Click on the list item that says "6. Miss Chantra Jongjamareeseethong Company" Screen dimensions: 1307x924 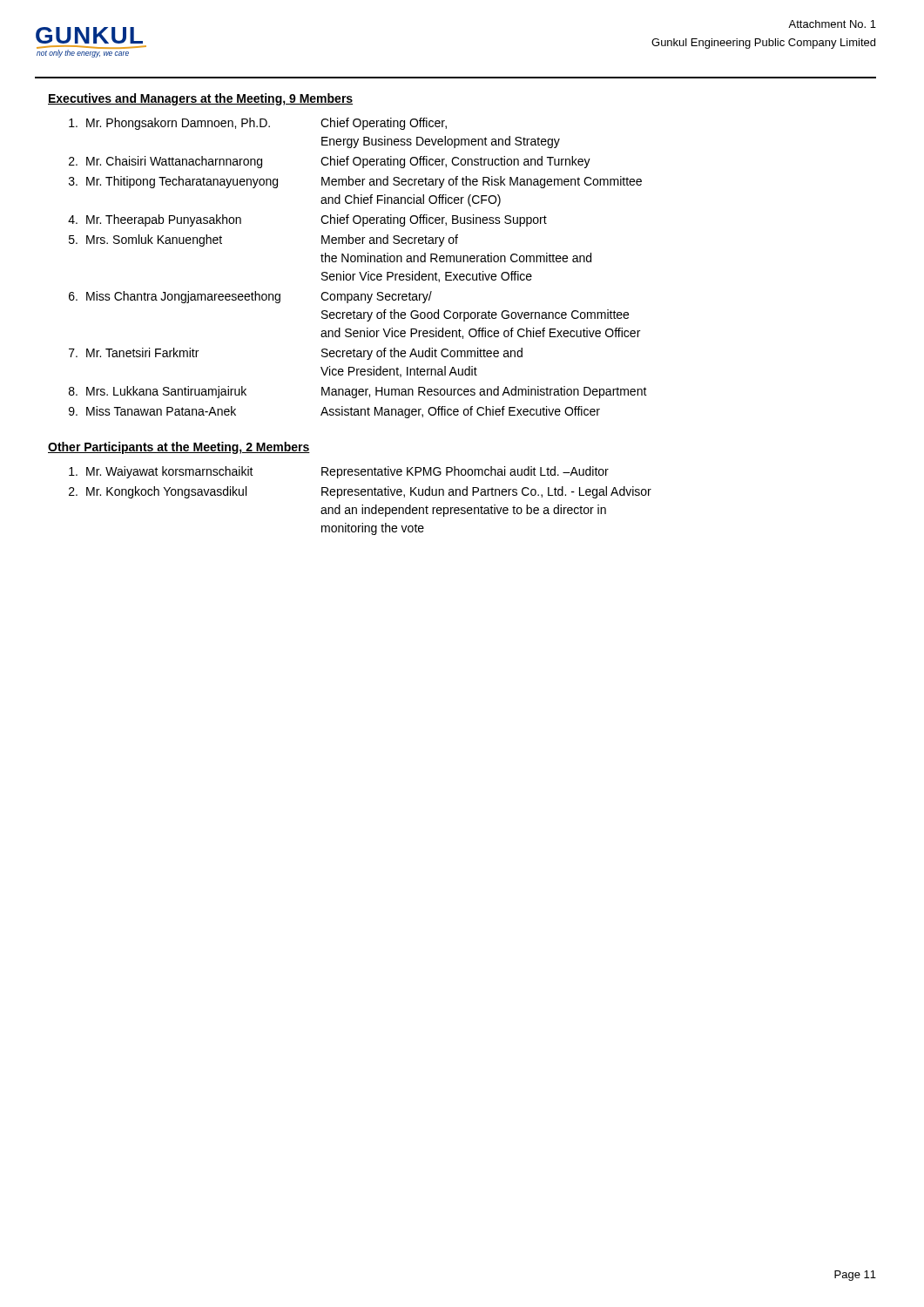(x=462, y=315)
